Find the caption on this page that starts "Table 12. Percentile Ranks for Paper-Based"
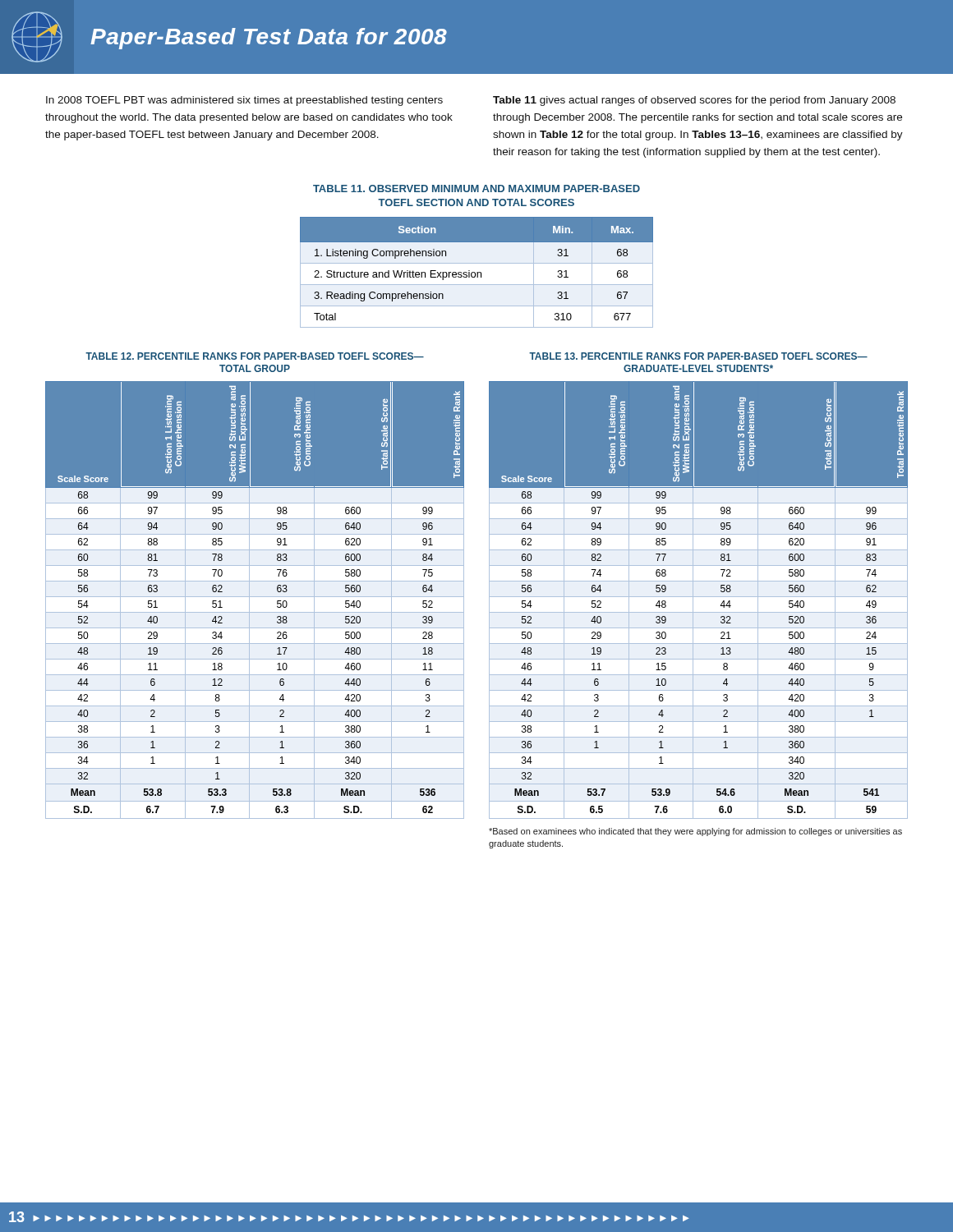This screenshot has width=953, height=1232. click(255, 363)
